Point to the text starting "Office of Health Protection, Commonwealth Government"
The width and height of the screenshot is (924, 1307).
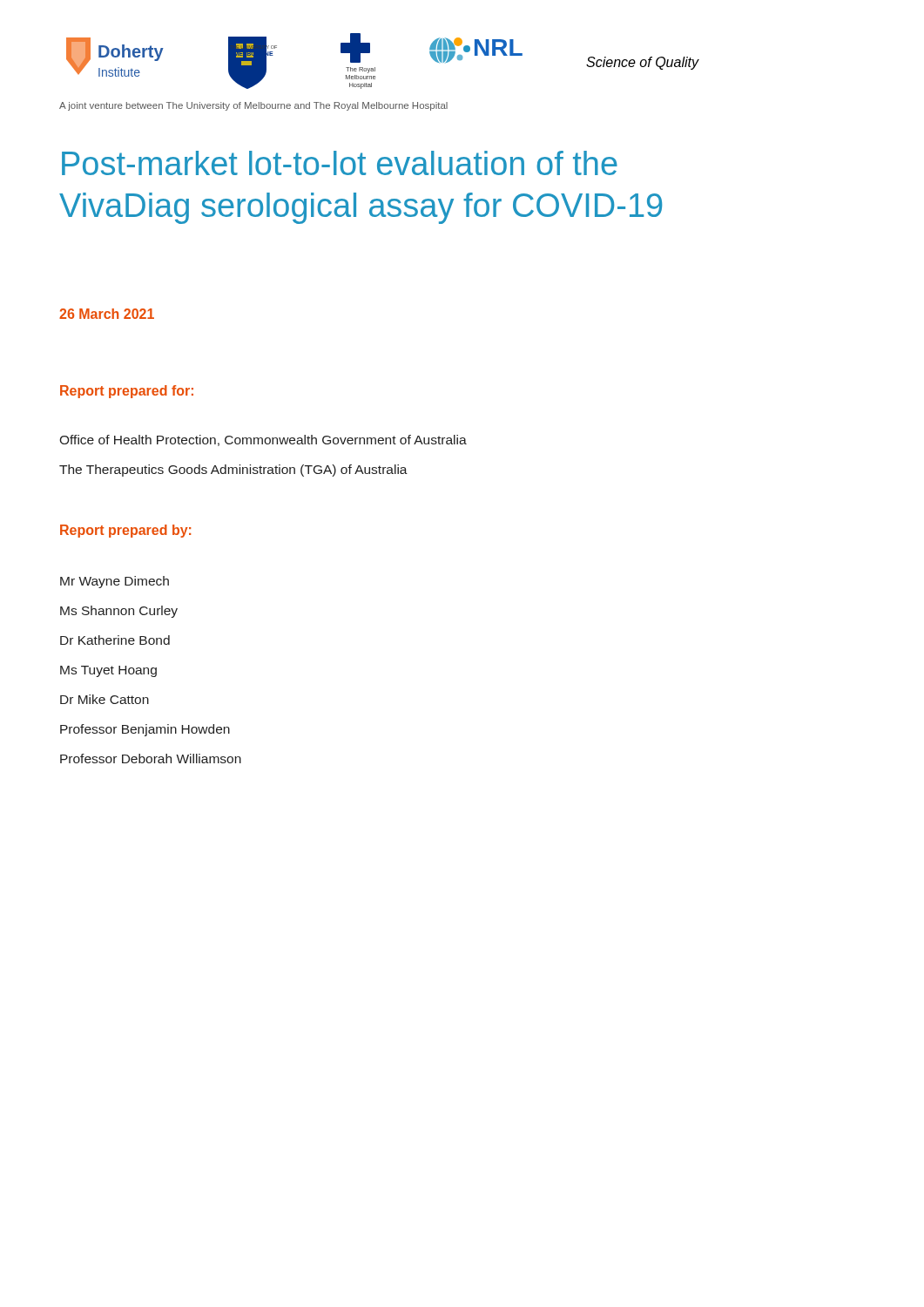263,440
